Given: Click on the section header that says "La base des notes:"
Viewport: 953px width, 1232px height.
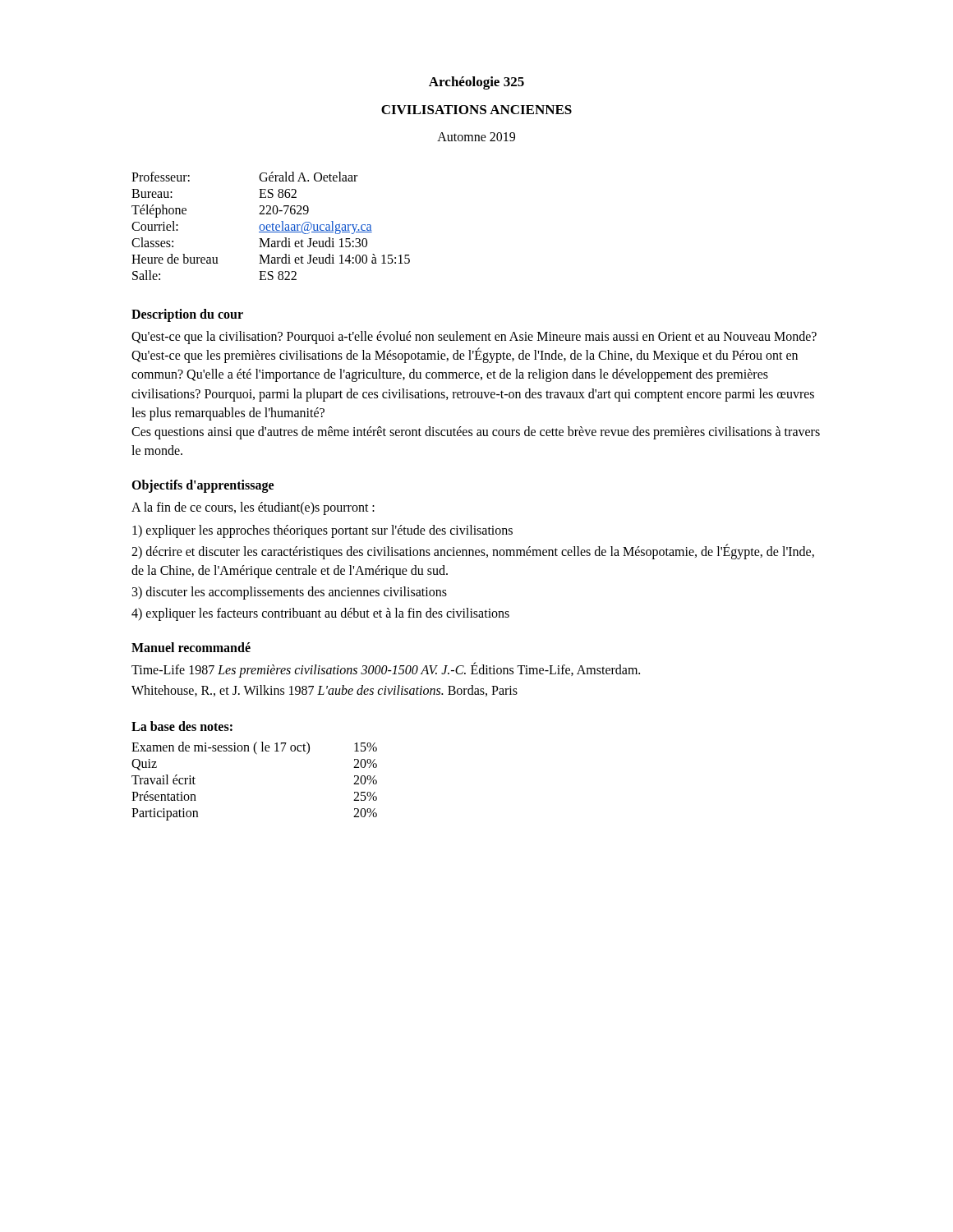Looking at the screenshot, I should (182, 727).
